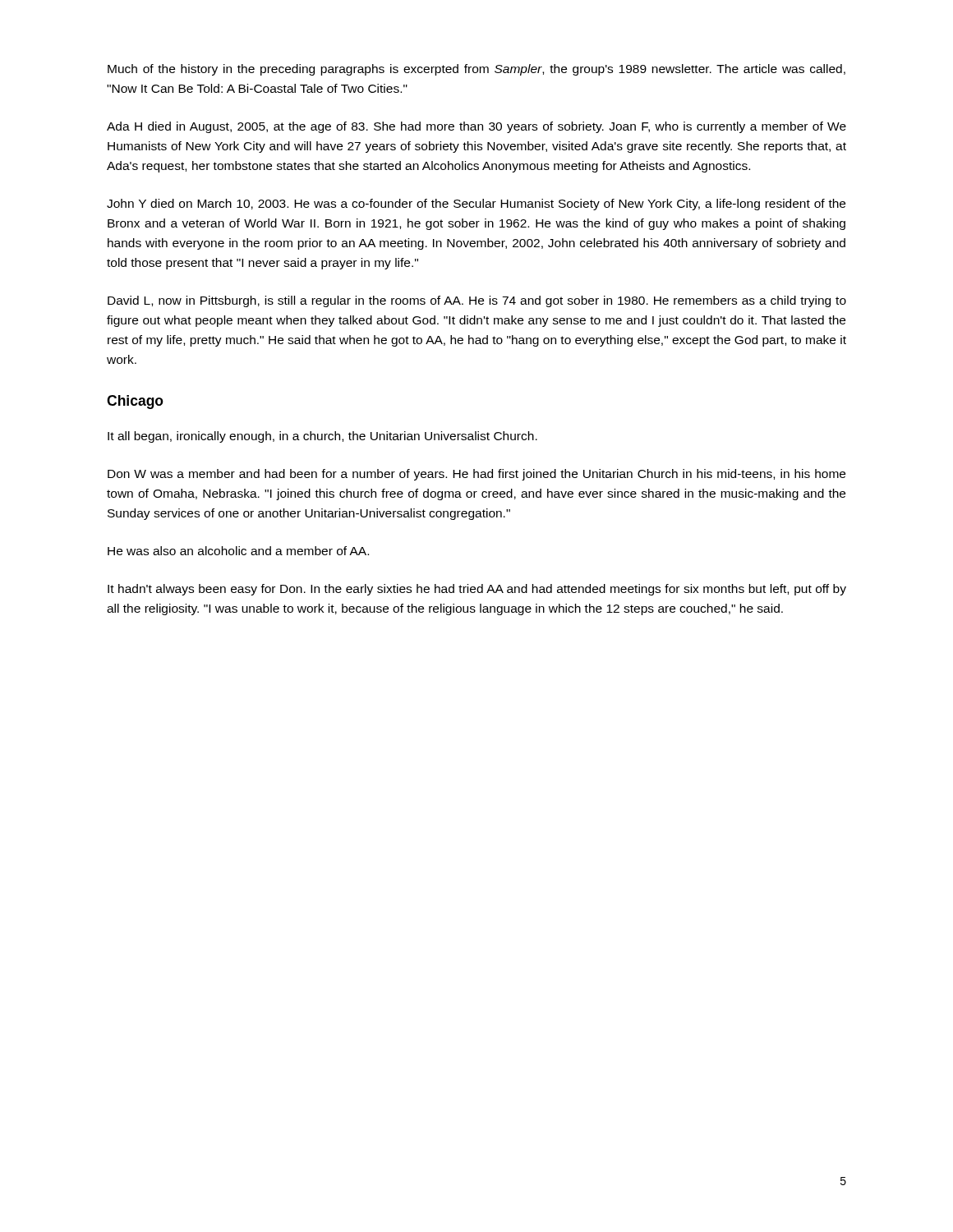The height and width of the screenshot is (1232, 953).
Task: Locate the block of text that opens with "He was also an alcoholic and a member"
Action: point(238,551)
